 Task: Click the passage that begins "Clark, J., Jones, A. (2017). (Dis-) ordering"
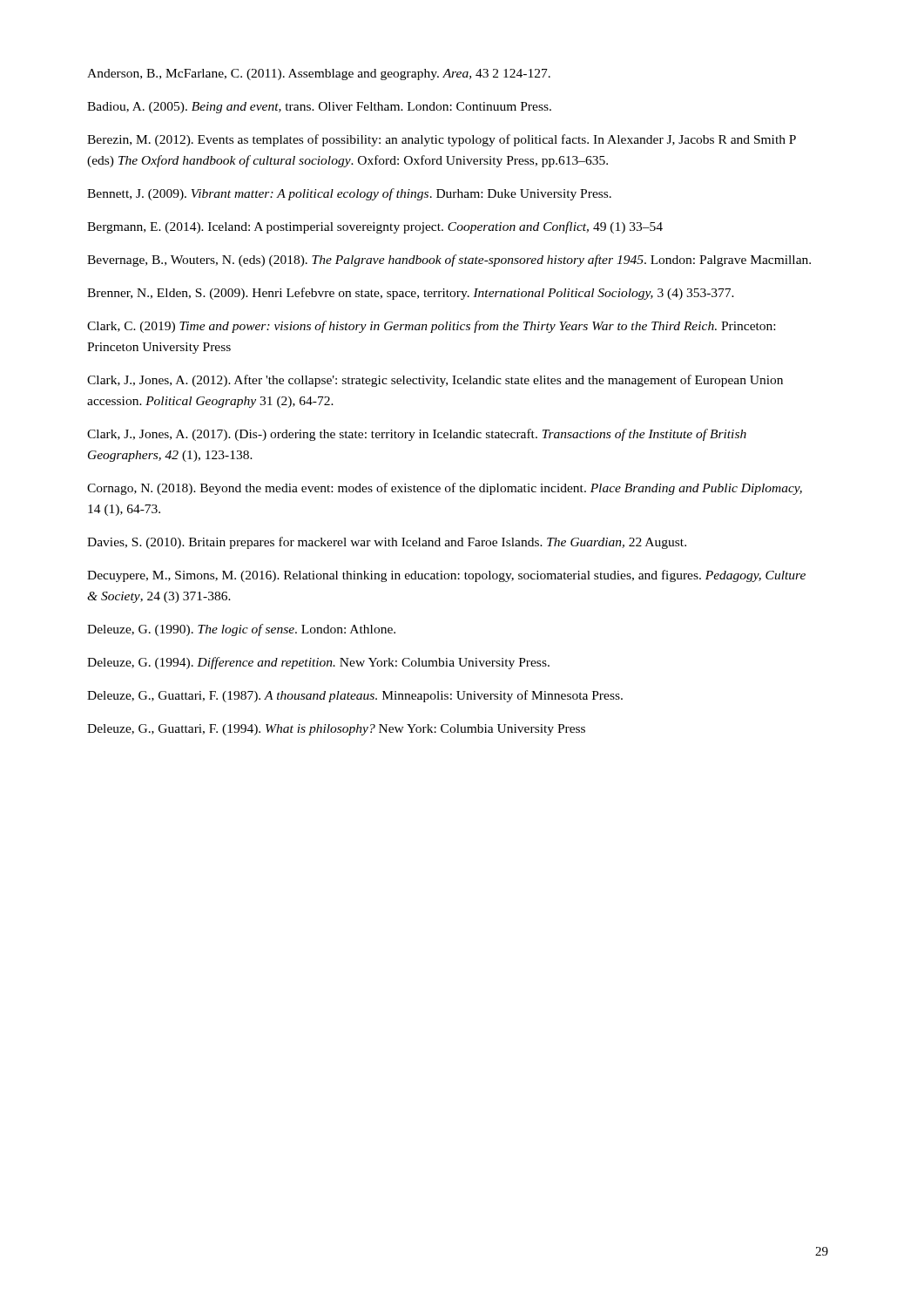[x=417, y=444]
